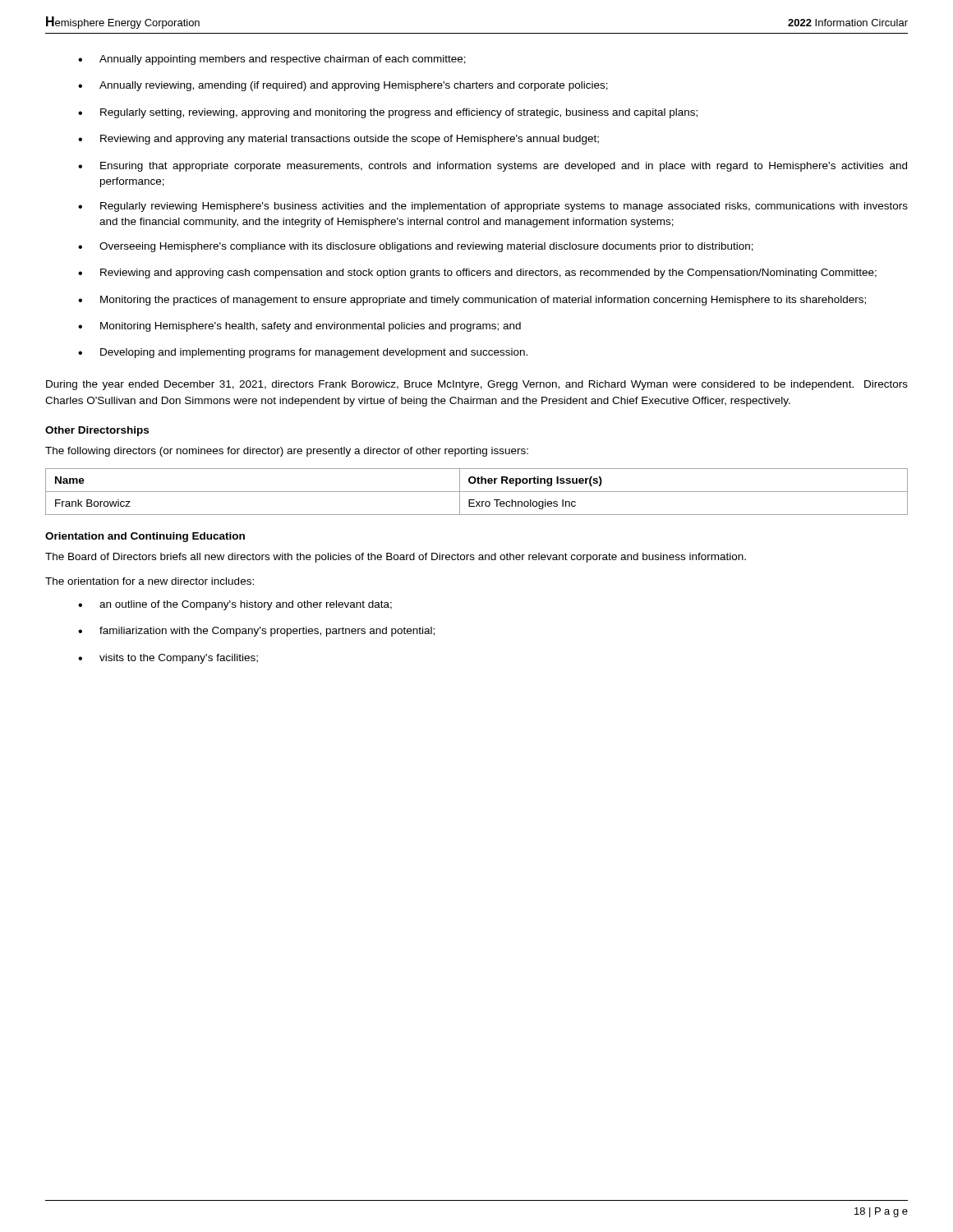Where is the passage that starts "• Annually appointing"?
This screenshot has height=1232, width=953.
point(272,60)
